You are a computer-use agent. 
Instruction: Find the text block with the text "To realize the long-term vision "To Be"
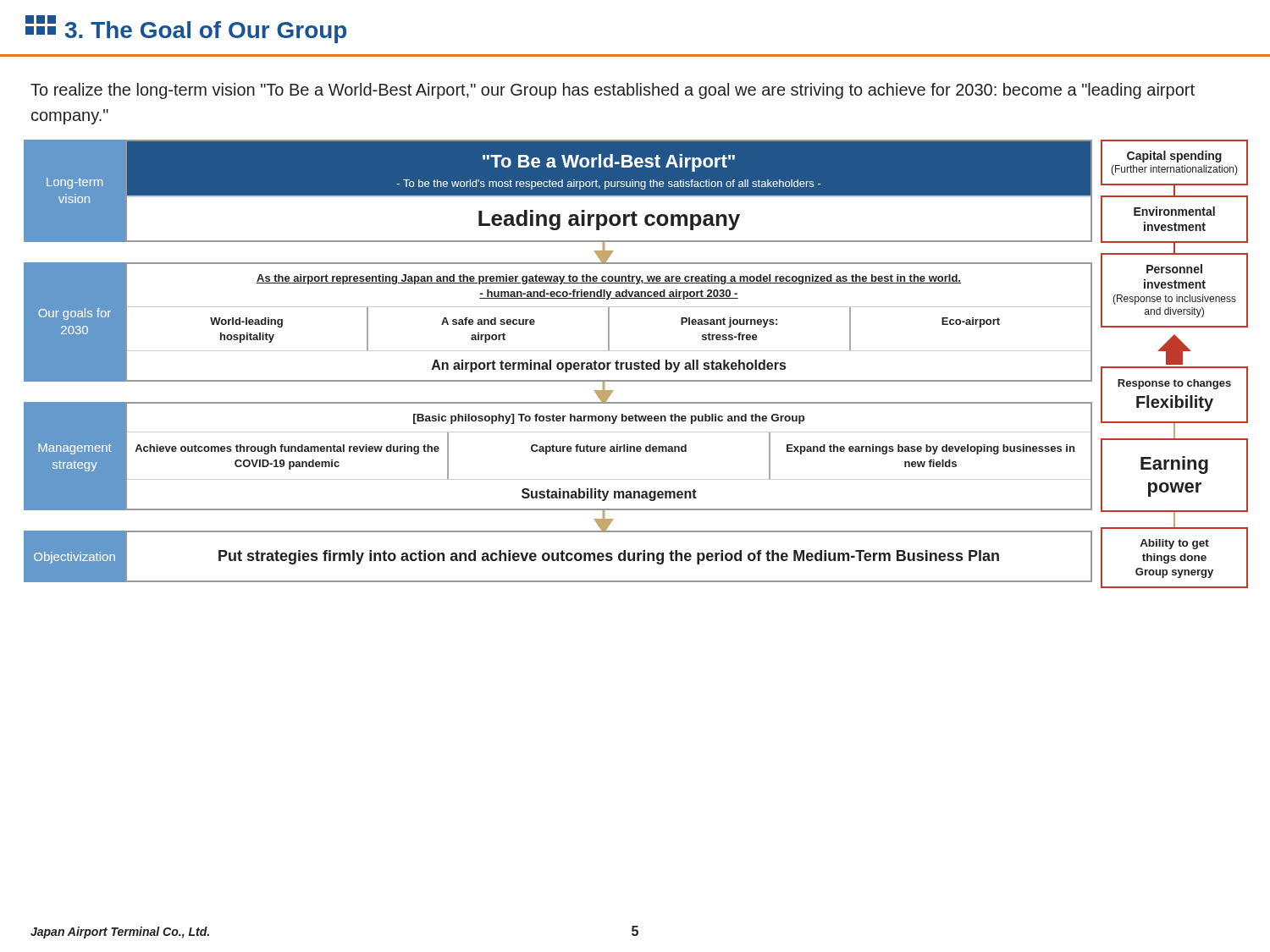pyautogui.click(x=613, y=102)
